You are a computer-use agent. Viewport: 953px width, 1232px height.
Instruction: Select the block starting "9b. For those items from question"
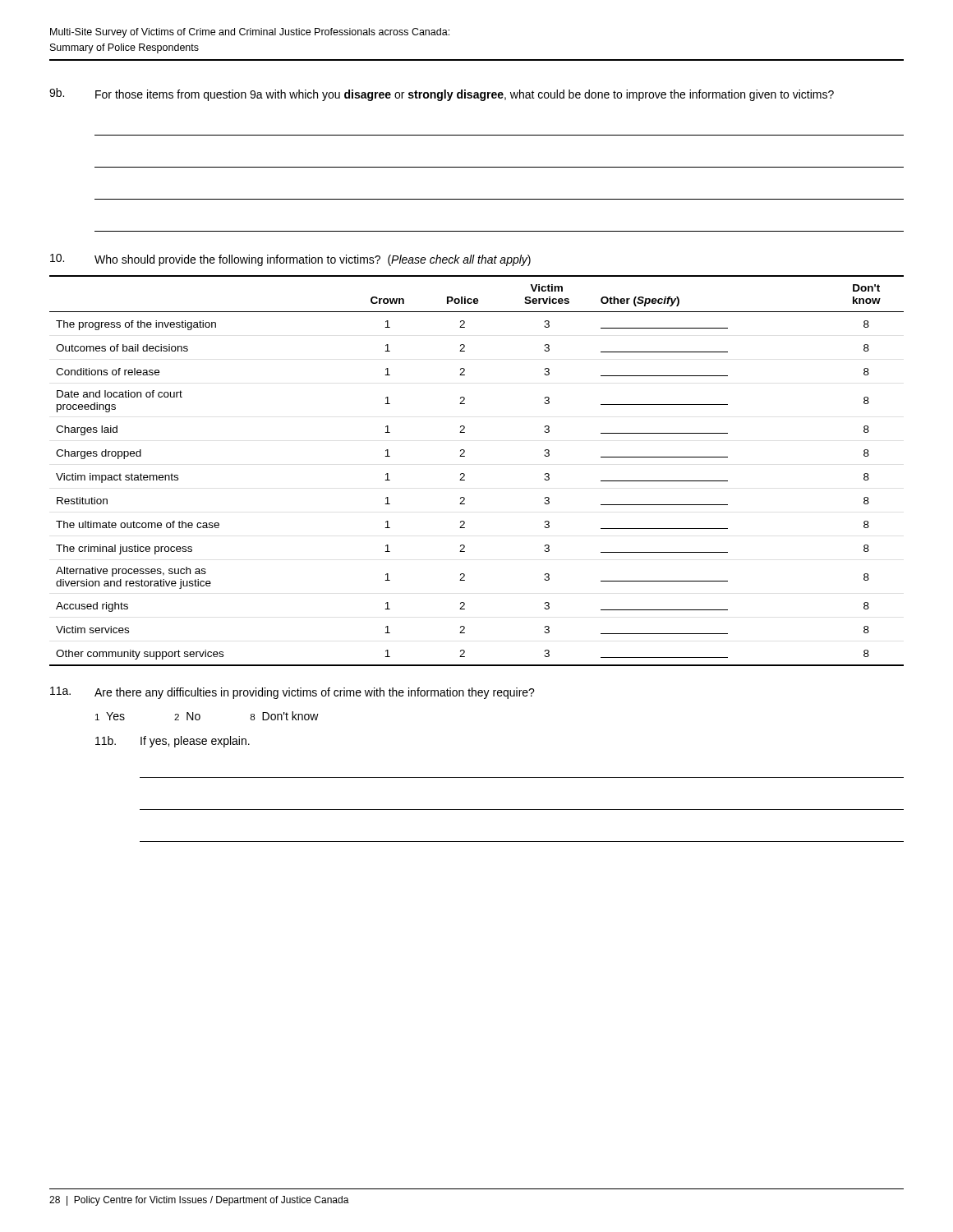pyautogui.click(x=476, y=95)
